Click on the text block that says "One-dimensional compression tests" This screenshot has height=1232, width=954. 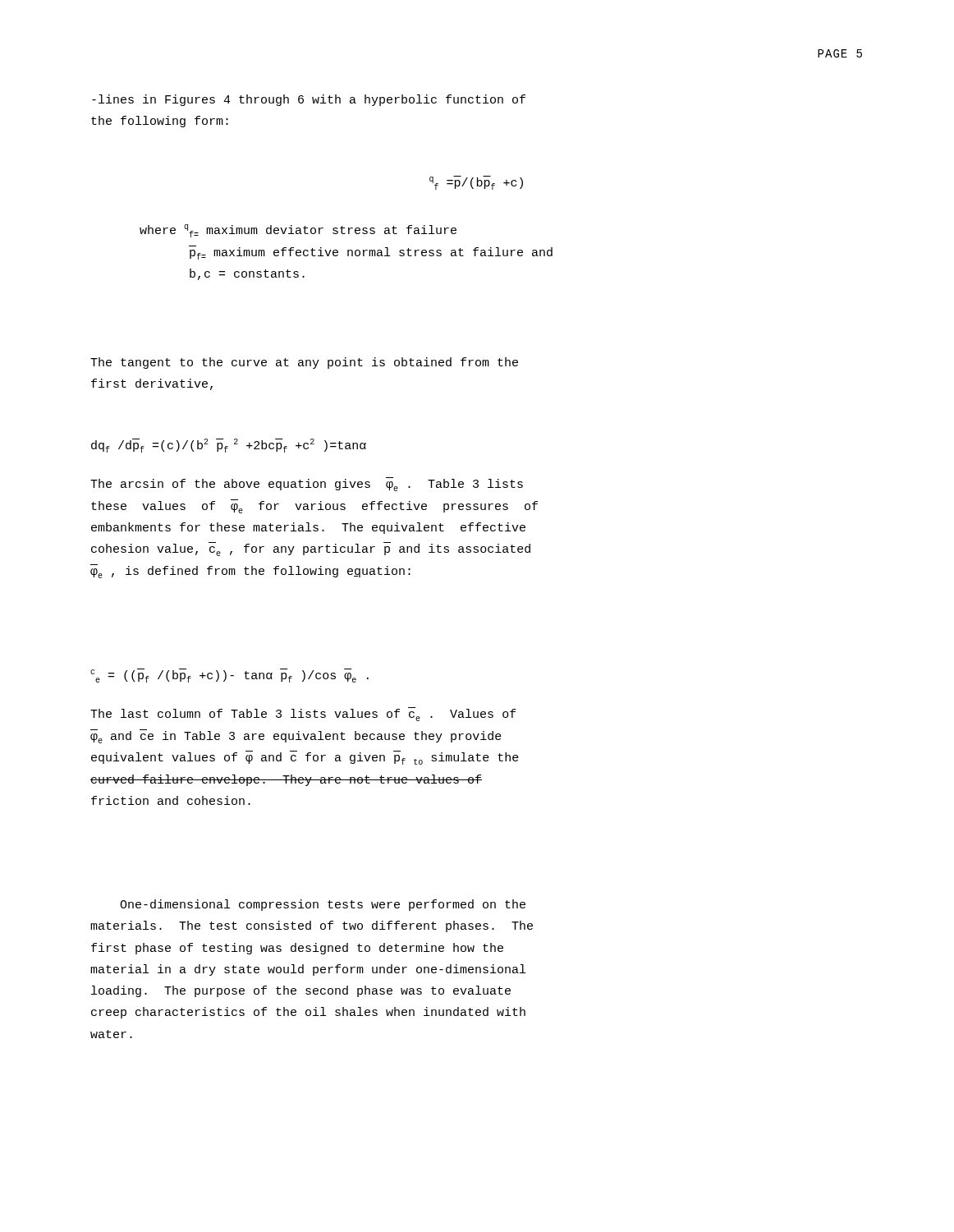tap(312, 970)
